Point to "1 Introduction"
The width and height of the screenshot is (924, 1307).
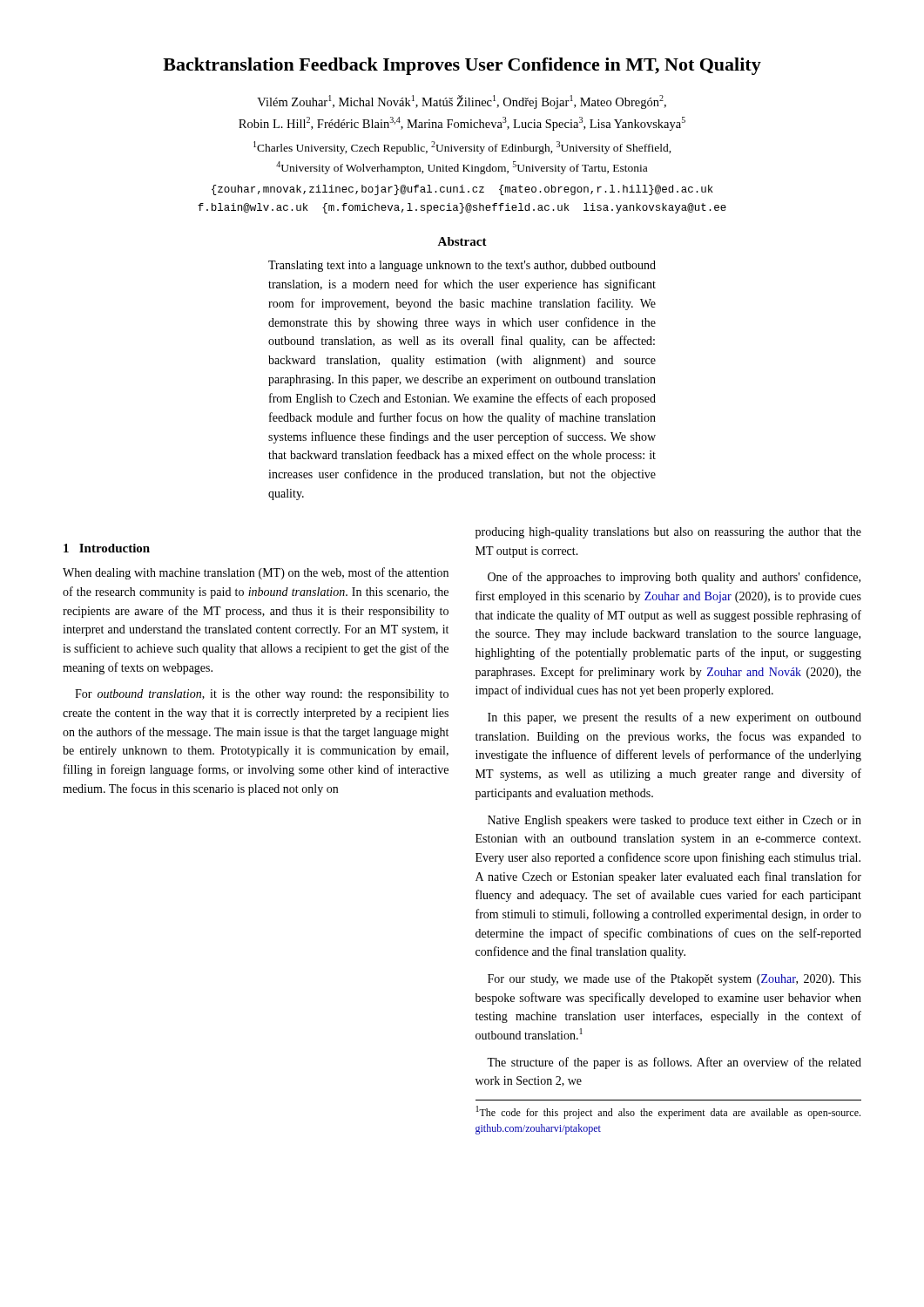coord(106,548)
